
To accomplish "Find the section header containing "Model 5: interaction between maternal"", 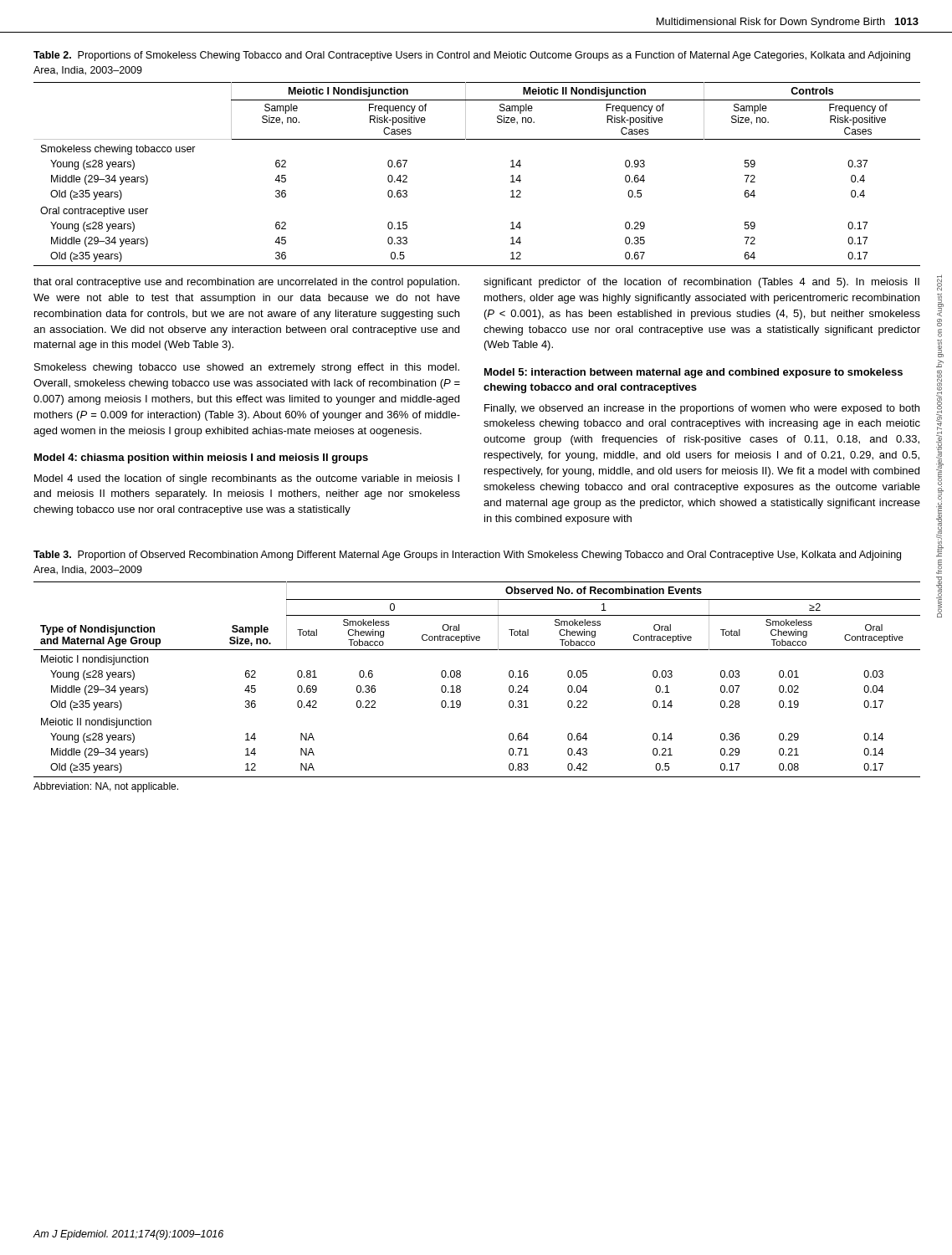I will click(x=693, y=380).
